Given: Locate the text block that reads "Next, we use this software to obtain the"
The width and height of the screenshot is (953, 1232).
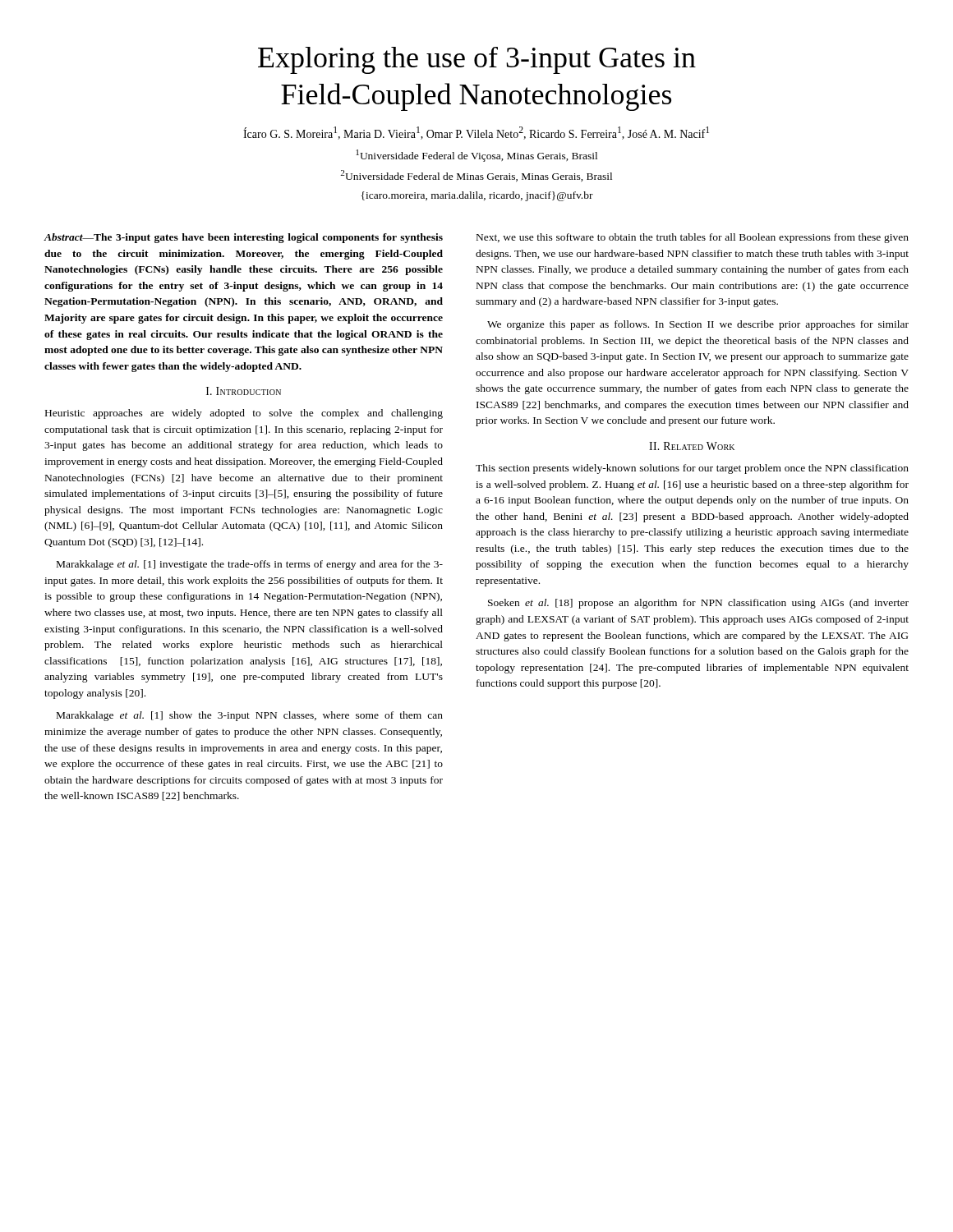Looking at the screenshot, I should pyautogui.click(x=692, y=329).
